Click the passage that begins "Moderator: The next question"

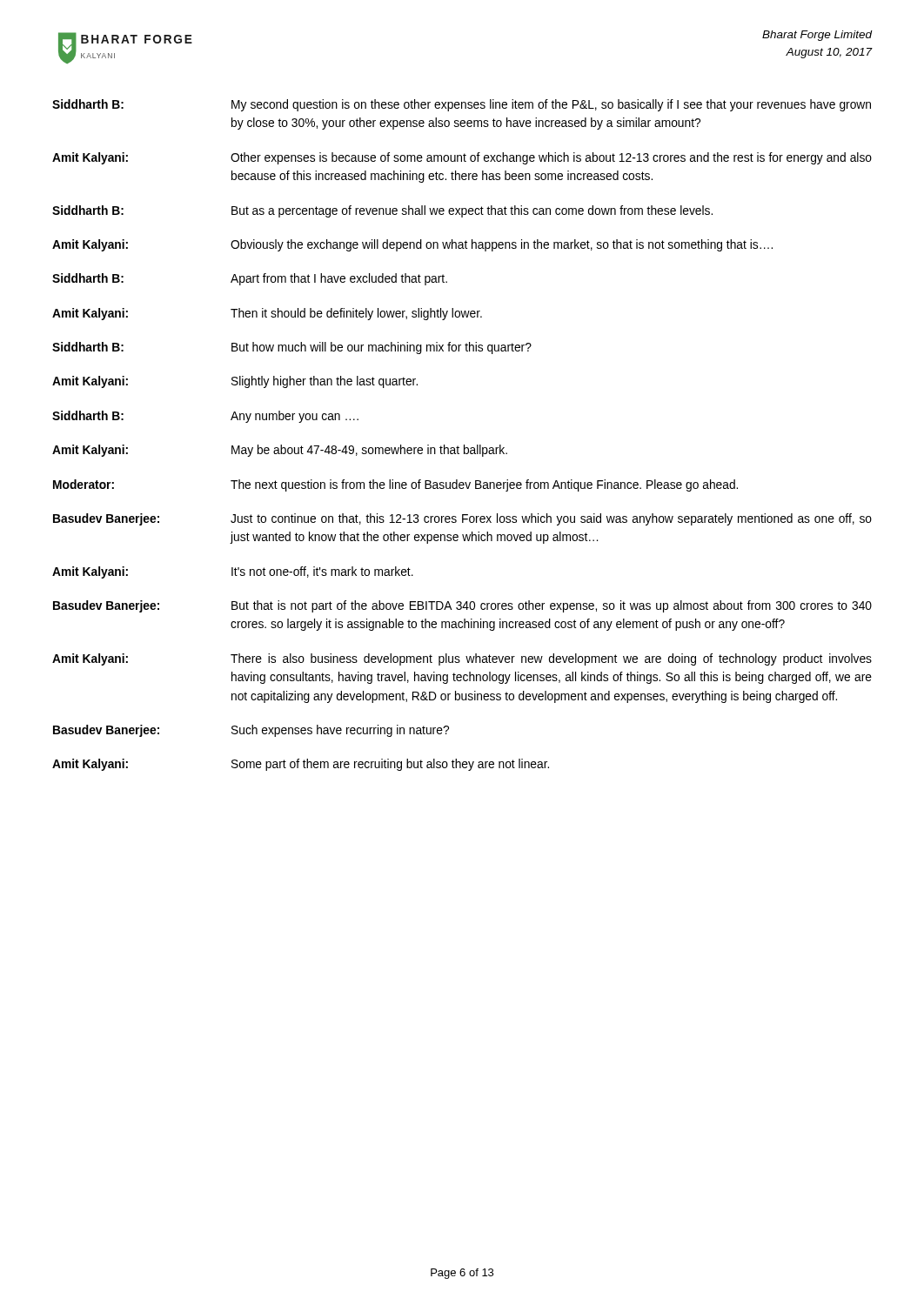[x=462, y=485]
